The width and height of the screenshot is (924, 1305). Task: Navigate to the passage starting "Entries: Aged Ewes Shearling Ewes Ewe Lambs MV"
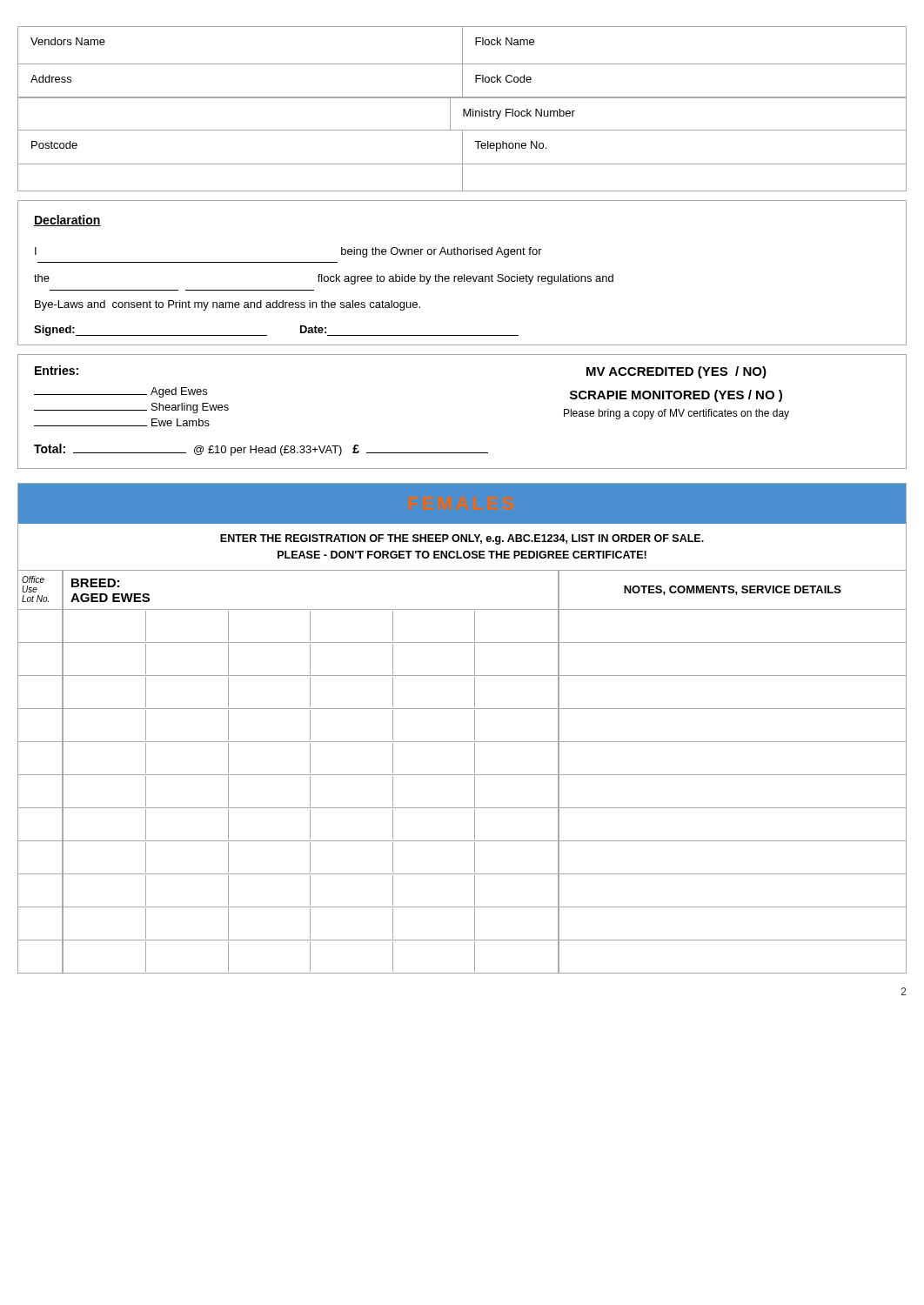(x=54, y=372)
